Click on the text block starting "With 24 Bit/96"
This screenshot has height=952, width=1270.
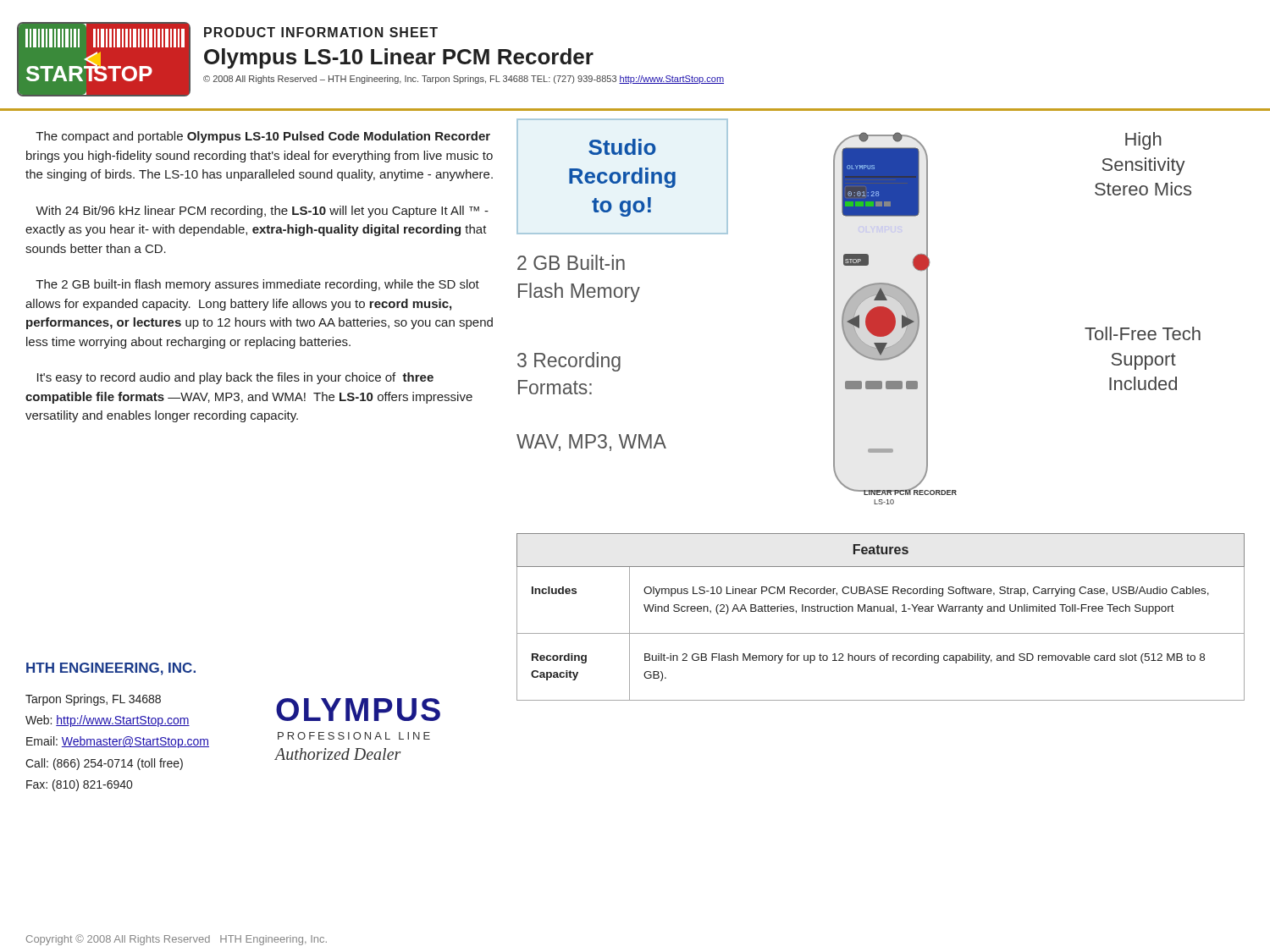(x=257, y=229)
